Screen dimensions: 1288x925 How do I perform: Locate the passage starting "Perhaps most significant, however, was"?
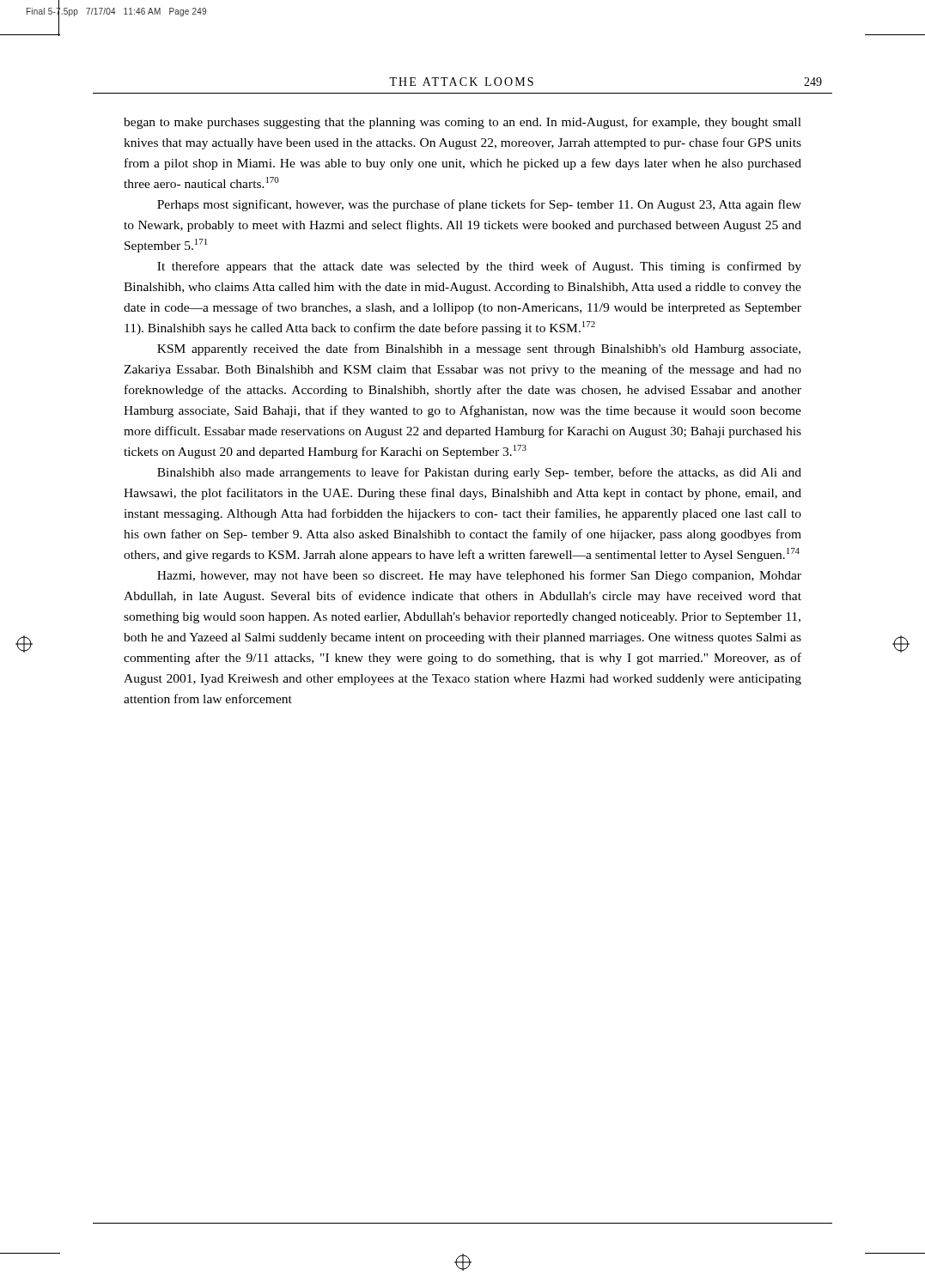tap(462, 225)
